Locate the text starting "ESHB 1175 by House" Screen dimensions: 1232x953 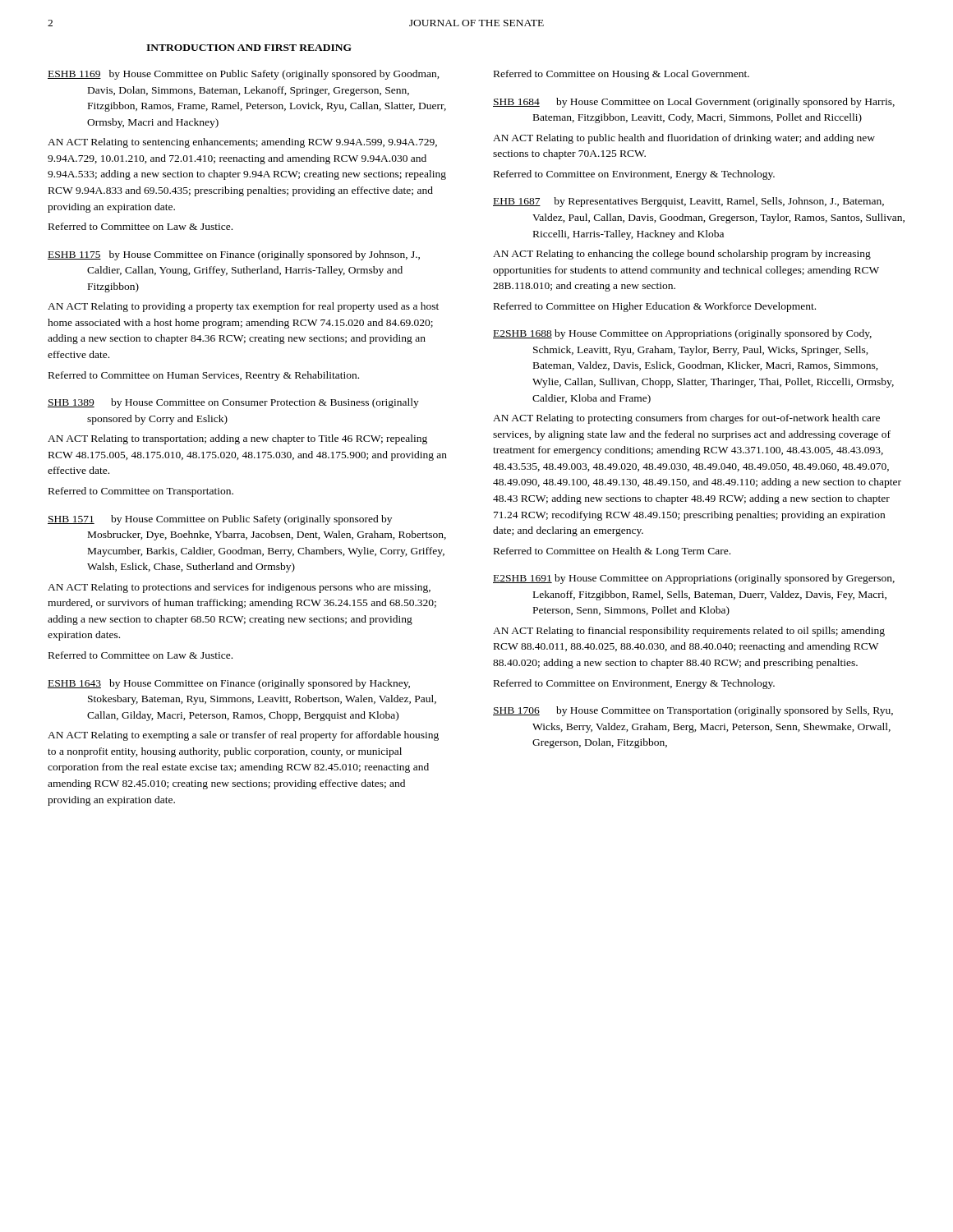[249, 315]
